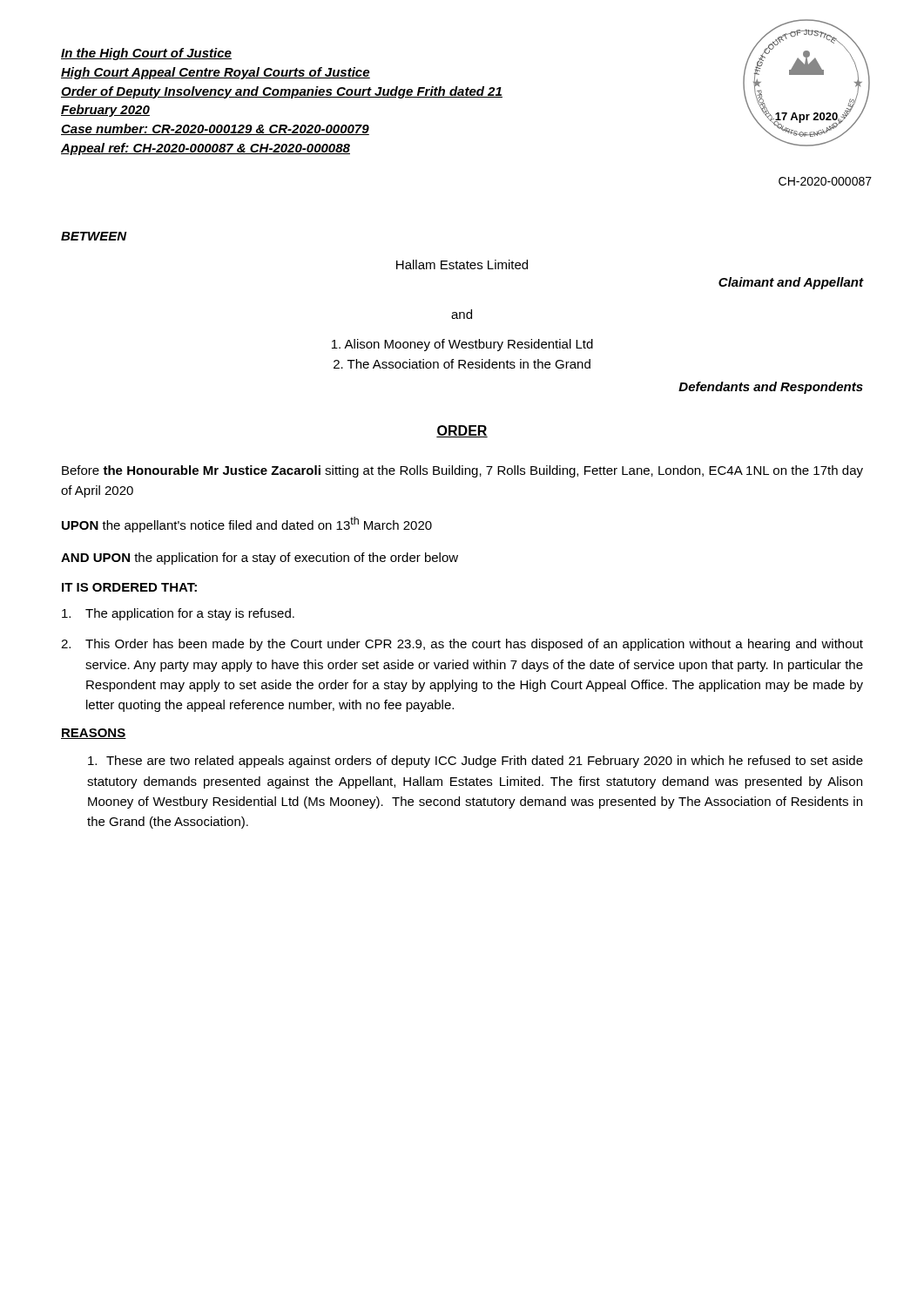The width and height of the screenshot is (924, 1307).
Task: Locate the list item containing "These are two related"
Action: pyautogui.click(x=475, y=791)
